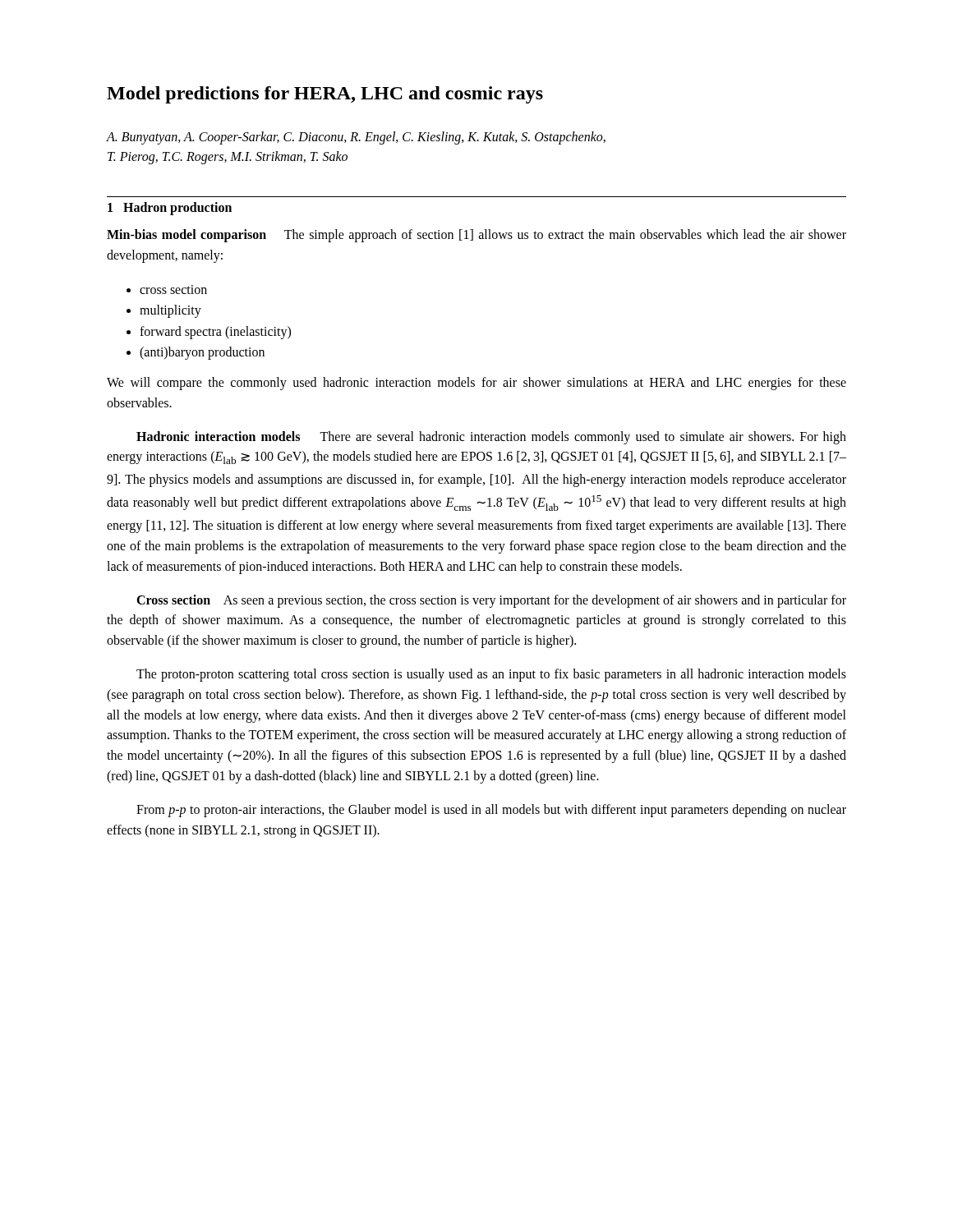Find the list item with the text "cross section"
953x1232 pixels.
[173, 290]
